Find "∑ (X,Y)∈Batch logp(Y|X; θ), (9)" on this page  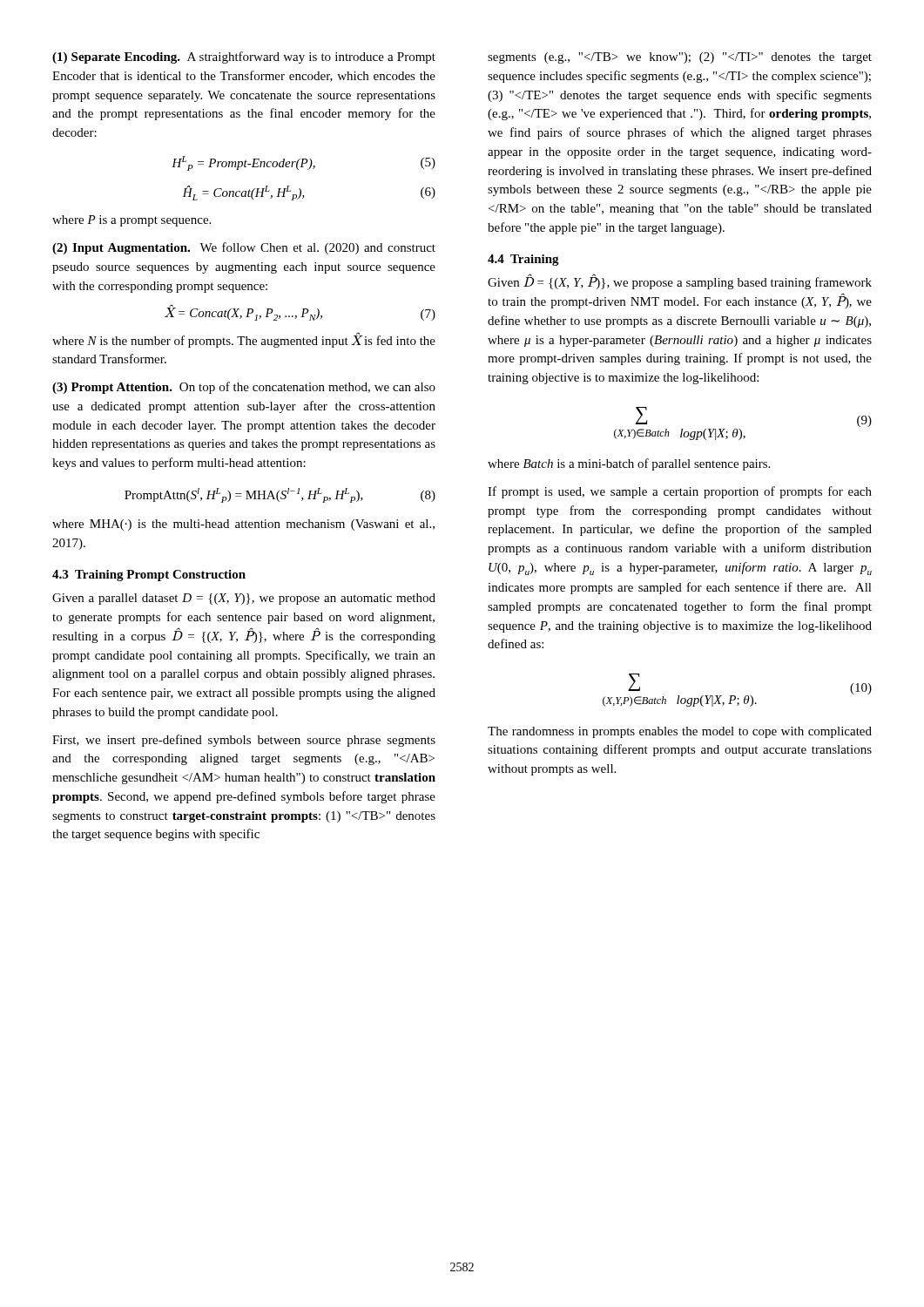pyautogui.click(x=743, y=421)
